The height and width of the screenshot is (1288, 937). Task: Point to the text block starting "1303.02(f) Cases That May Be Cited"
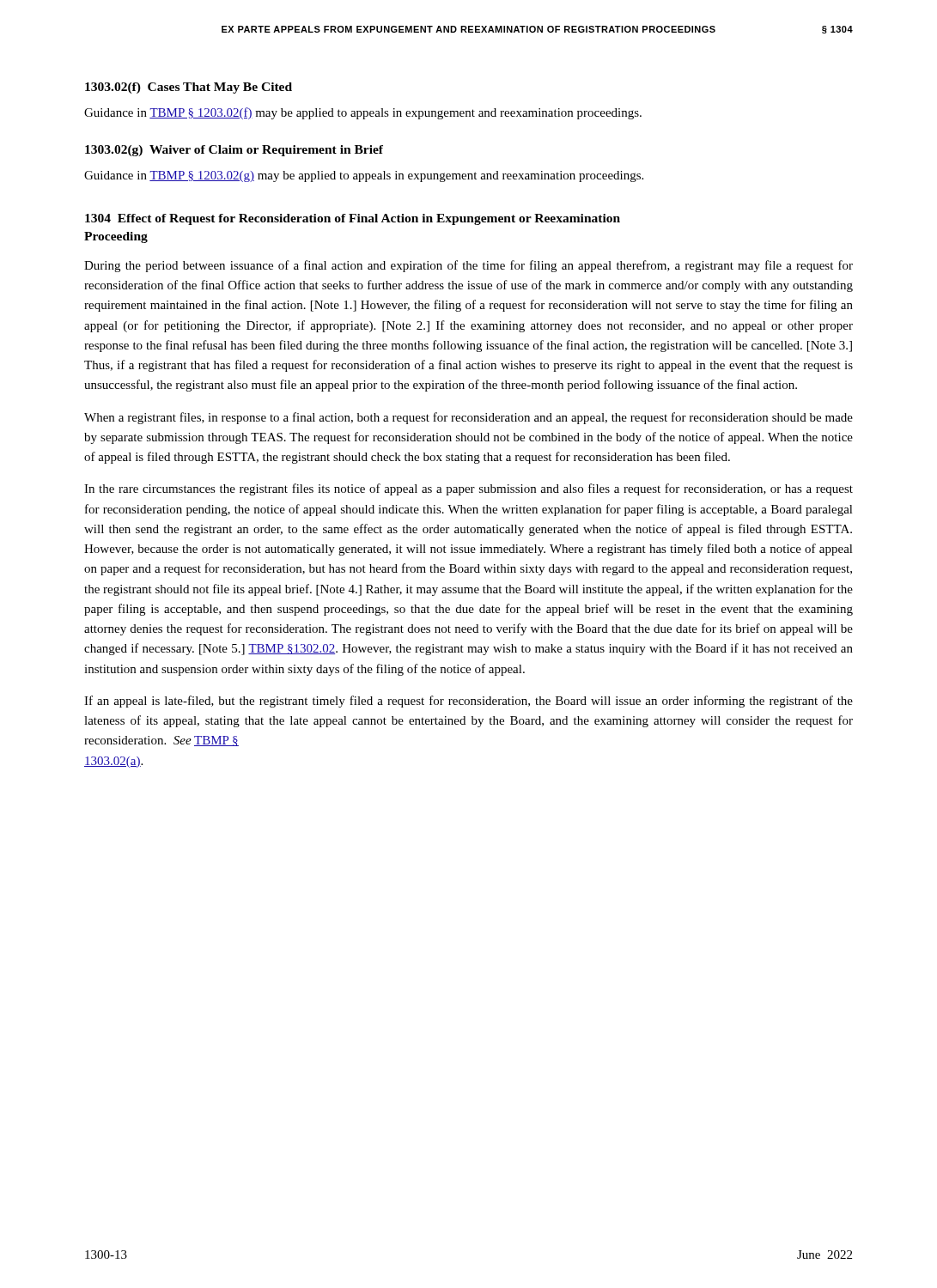(188, 86)
